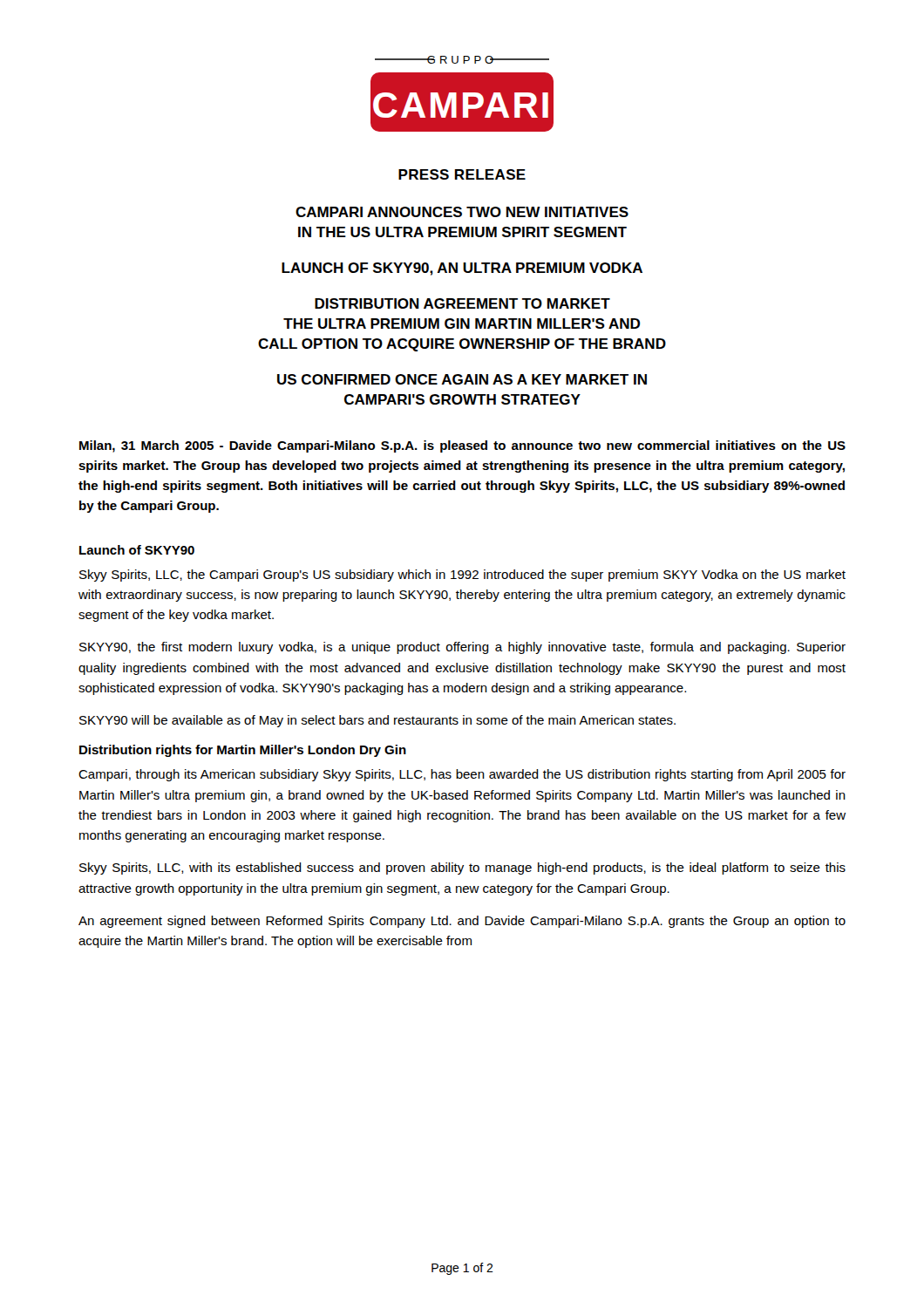
Task: Where does it say "LAUNCH OF SKYY90, AN ULTRA PREMIUM VODKA"?
Action: tap(462, 268)
